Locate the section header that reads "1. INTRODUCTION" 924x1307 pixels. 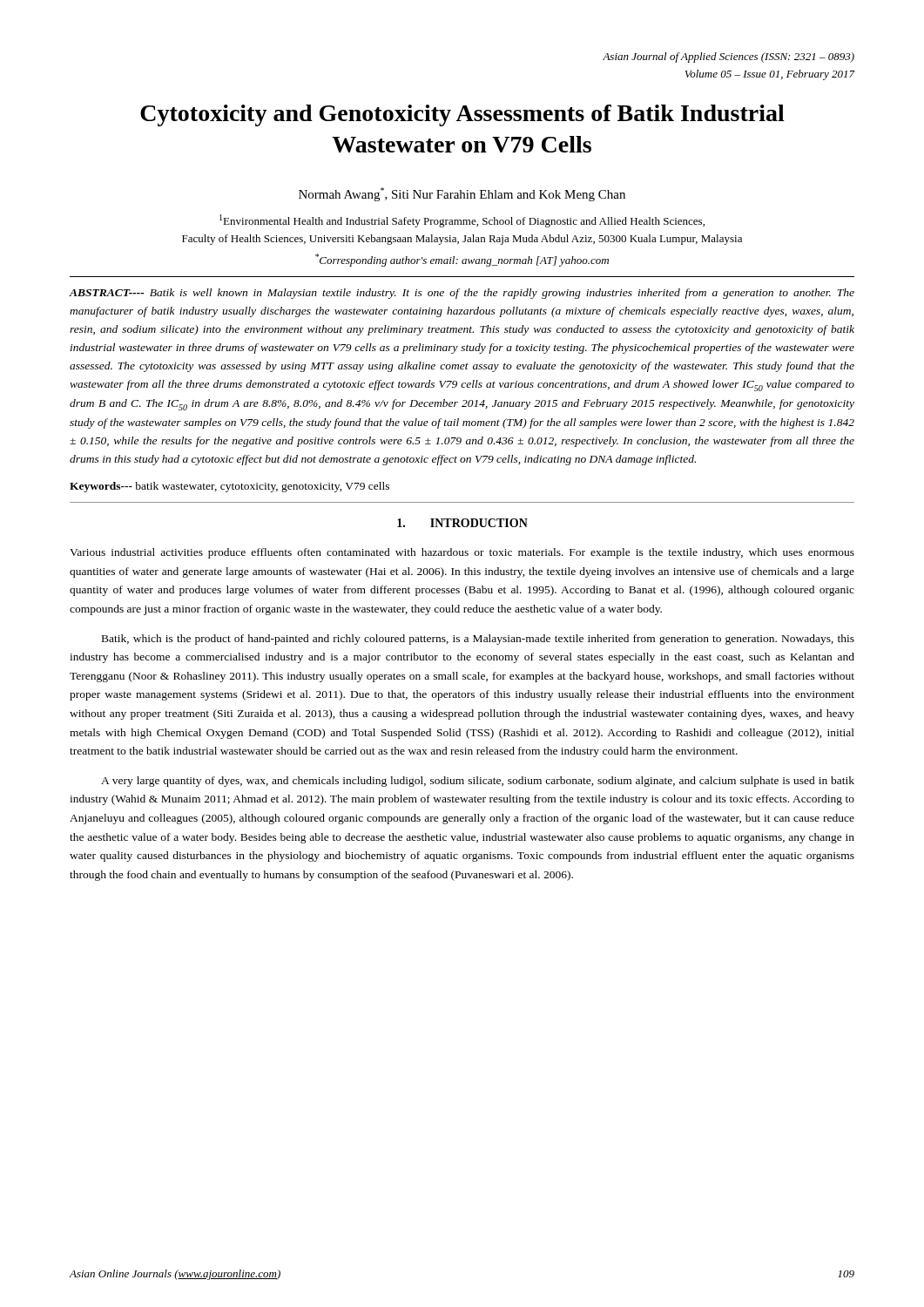tap(462, 523)
